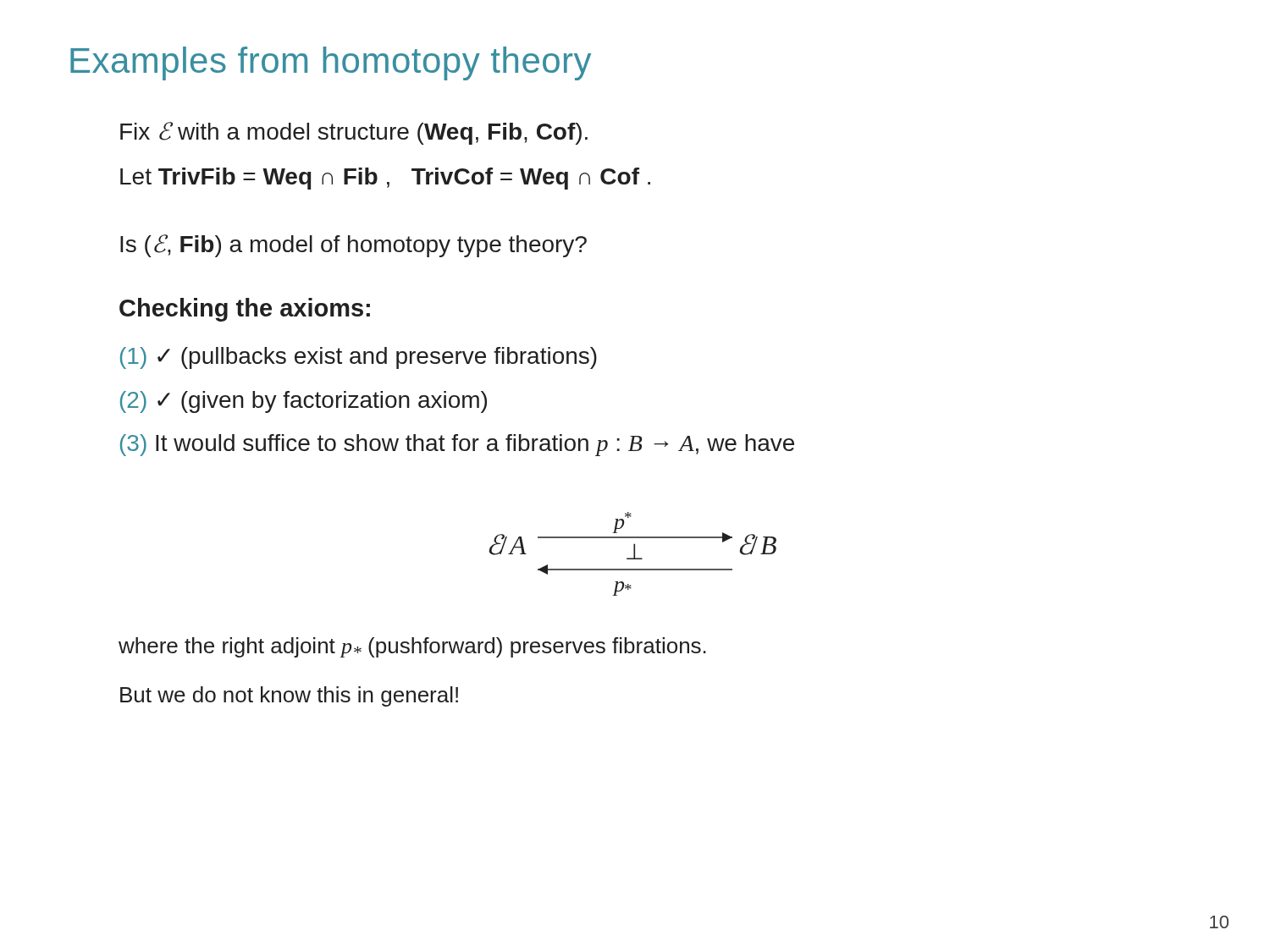The image size is (1270, 952).
Task: Point to the text starting "where the right adjoint p* (pushforward) preserves"
Action: point(413,648)
